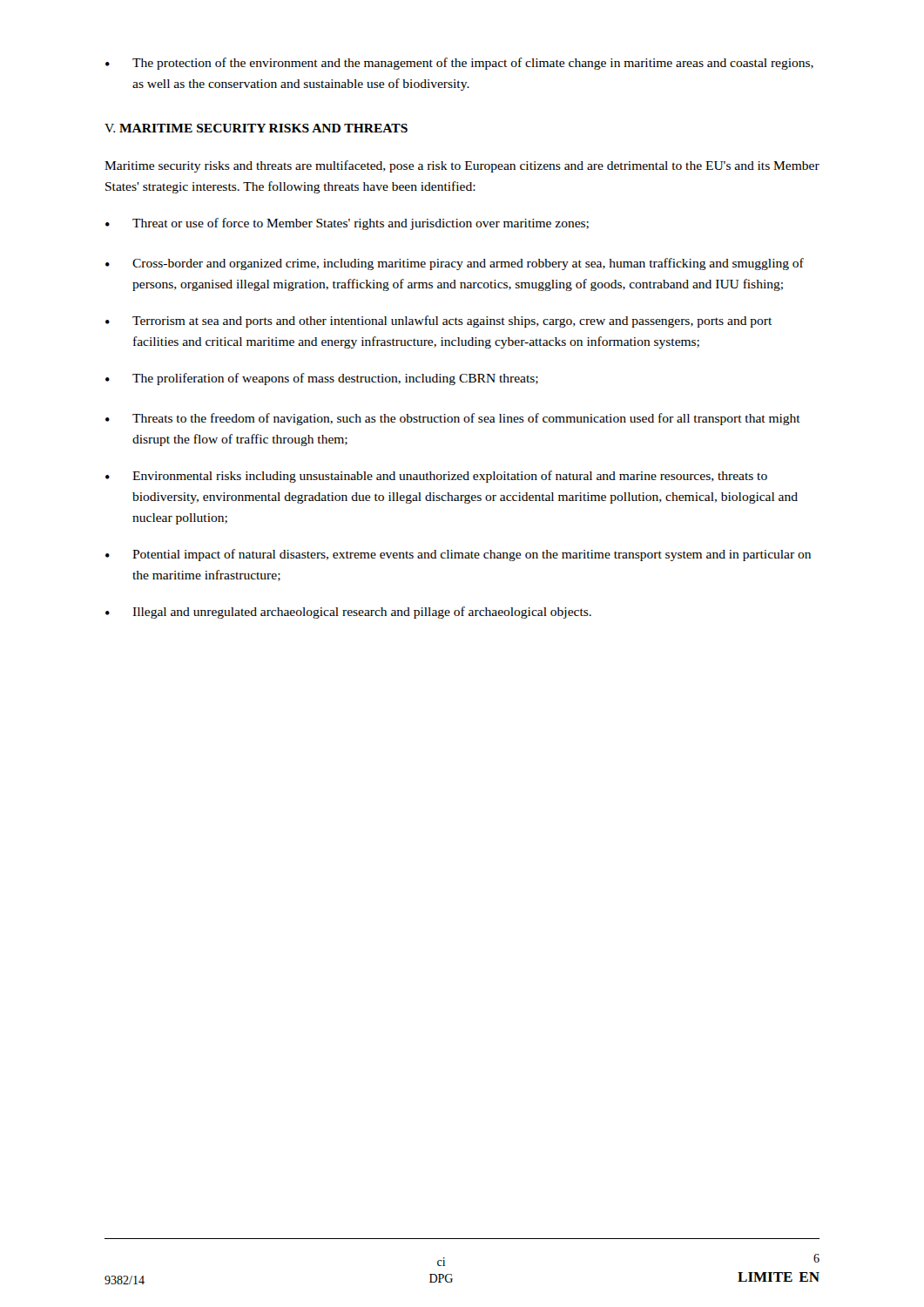Click on the region starting "• Environmental risks including unsustainable"
Image resolution: width=924 pixels, height=1307 pixels.
click(x=462, y=497)
